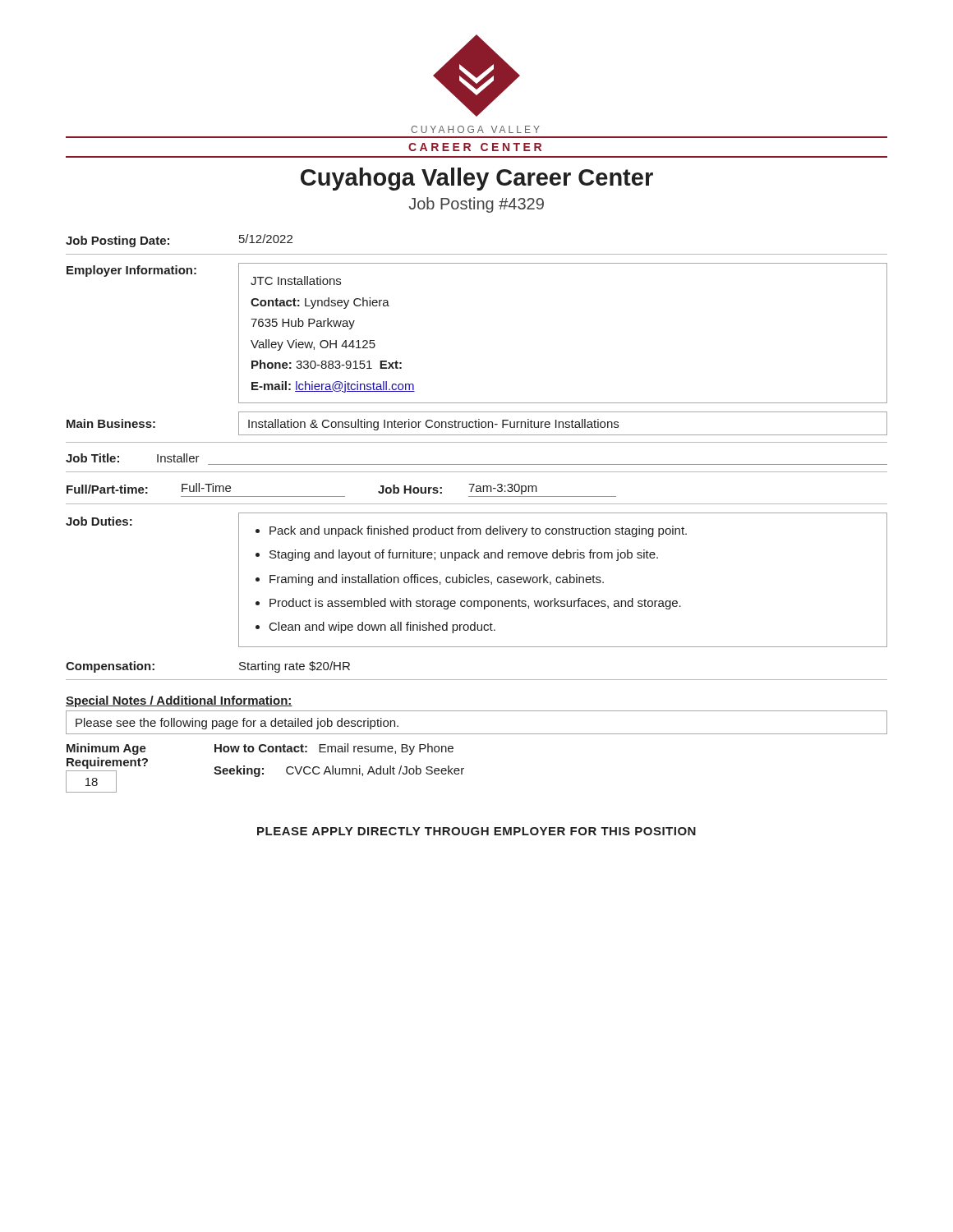This screenshot has height=1232, width=953.
Task: Click on the block starting "Compensation: Starting rate"
Action: point(107,667)
